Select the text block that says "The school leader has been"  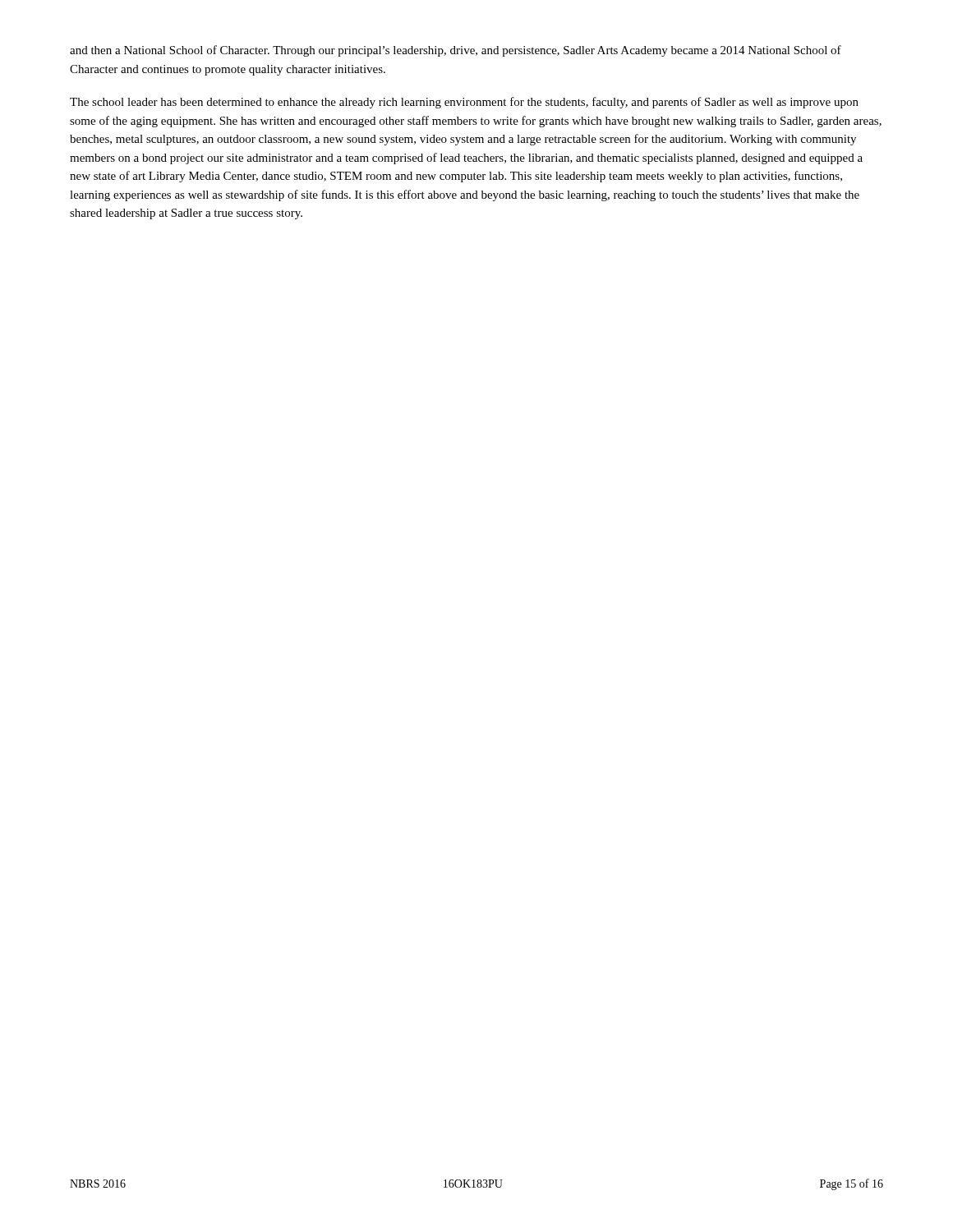coord(476,157)
